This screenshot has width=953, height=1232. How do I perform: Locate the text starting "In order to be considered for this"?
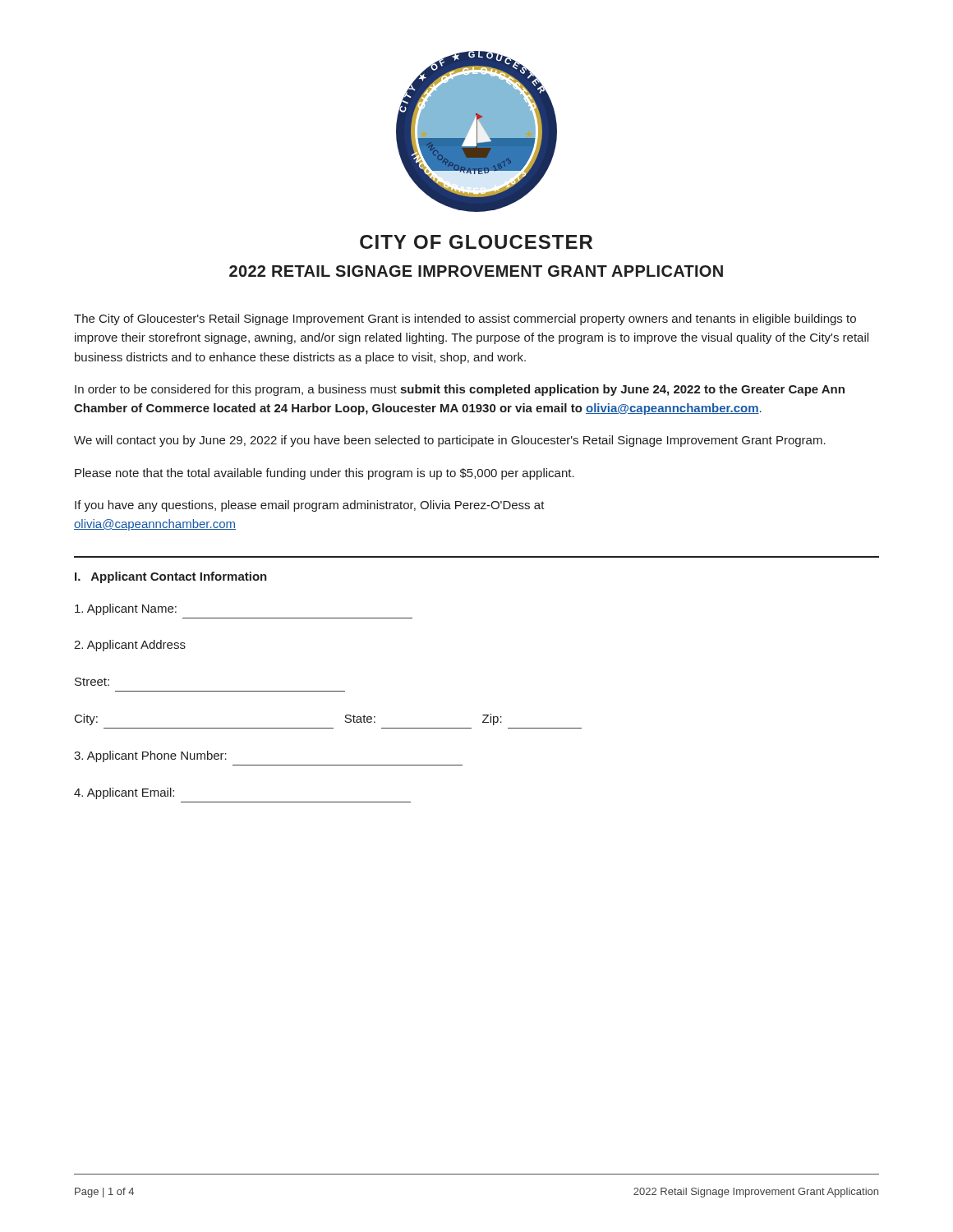[460, 398]
